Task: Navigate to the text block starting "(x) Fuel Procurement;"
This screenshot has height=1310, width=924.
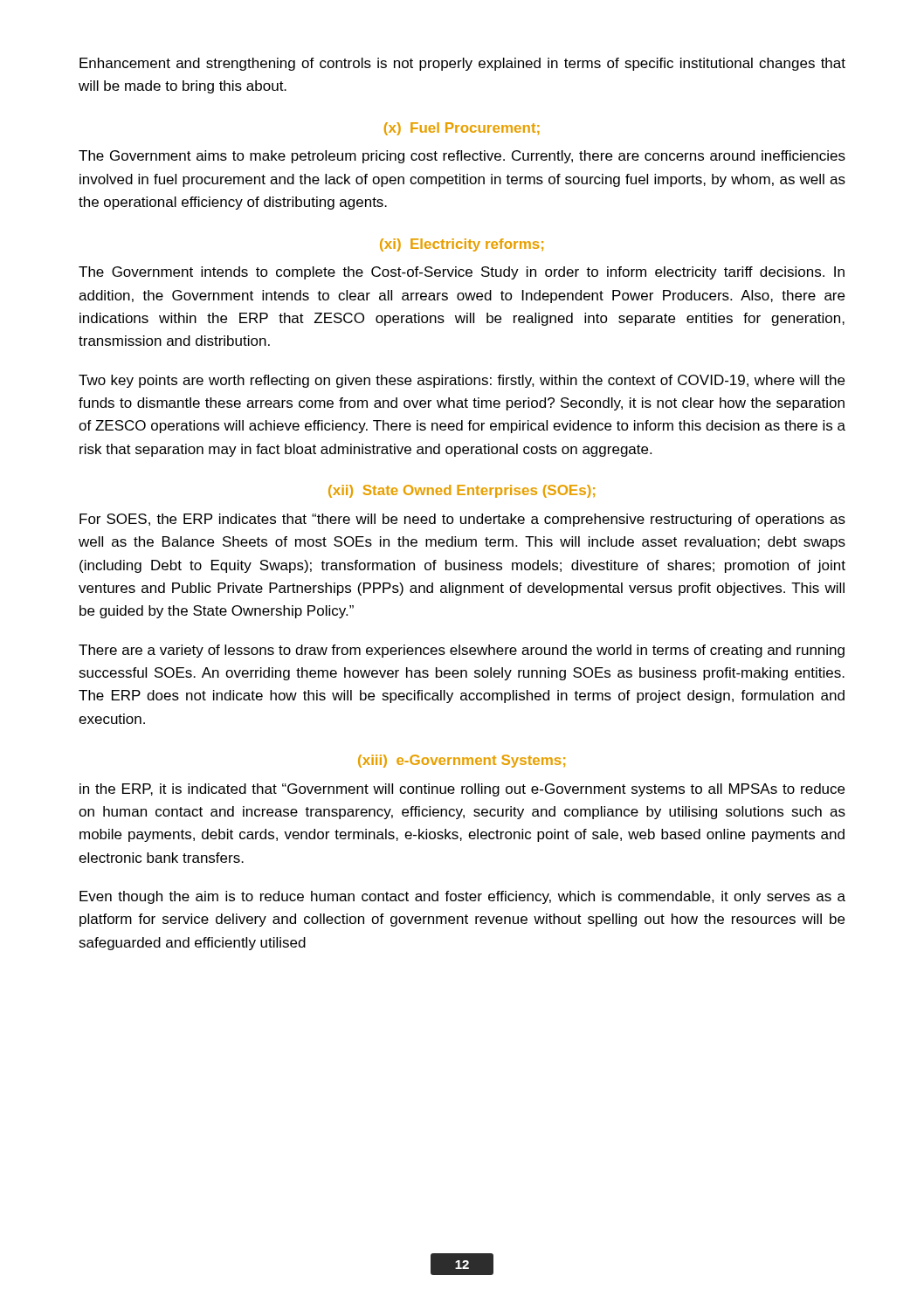Action: click(x=462, y=128)
